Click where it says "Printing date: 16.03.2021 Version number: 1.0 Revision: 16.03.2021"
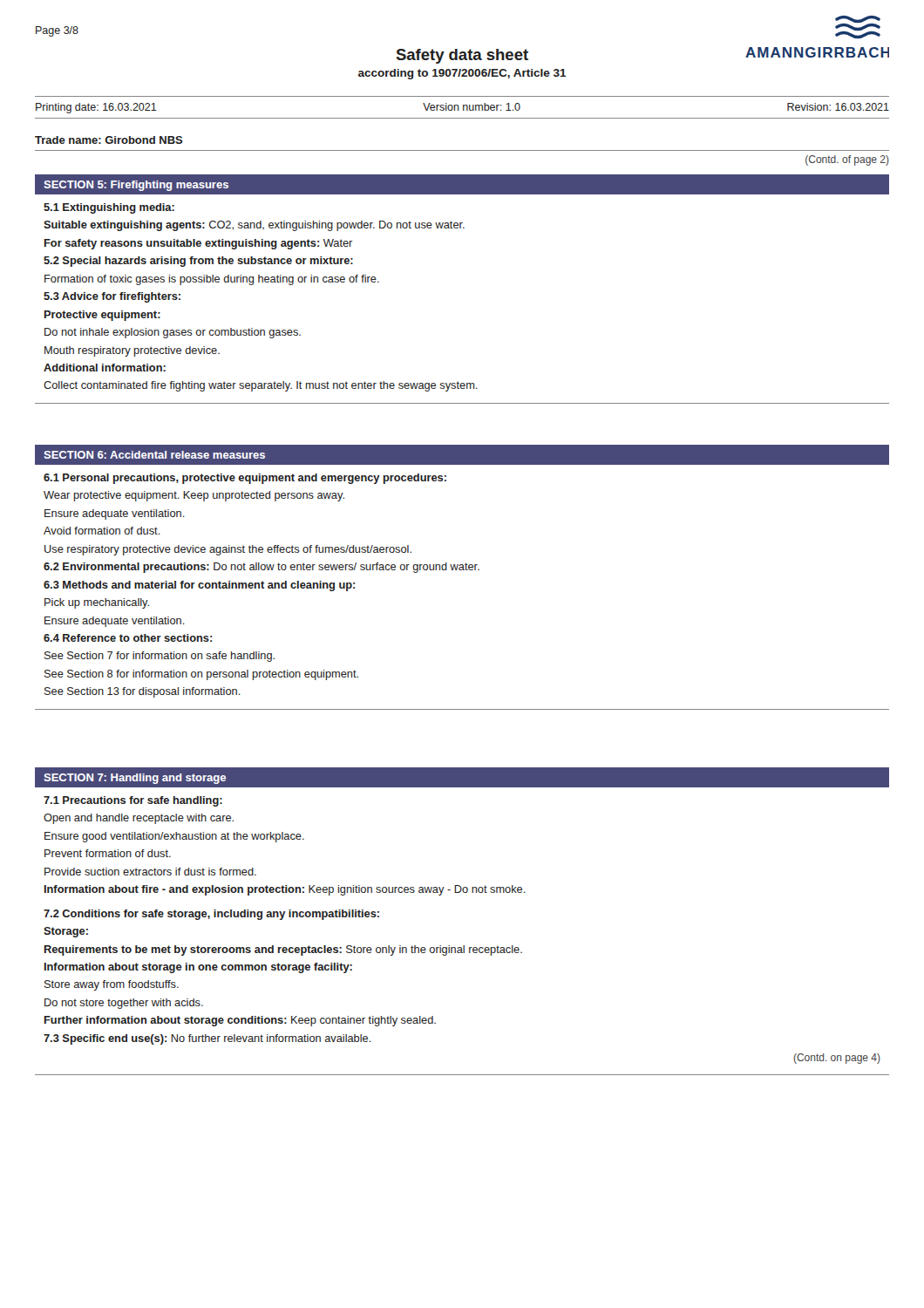Screen dimensions: 1308x924 coord(462,107)
